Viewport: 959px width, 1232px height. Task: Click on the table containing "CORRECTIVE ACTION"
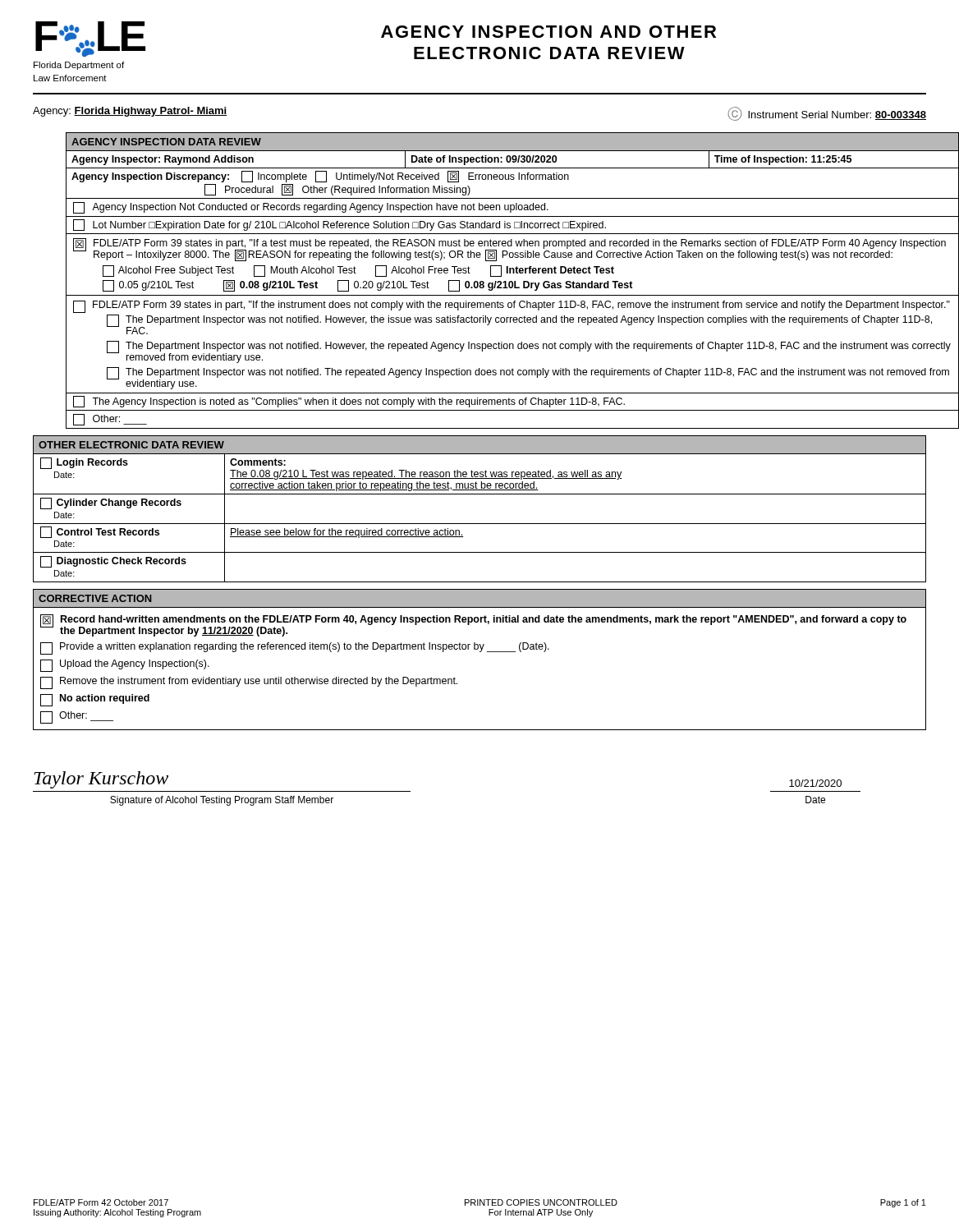coord(480,660)
